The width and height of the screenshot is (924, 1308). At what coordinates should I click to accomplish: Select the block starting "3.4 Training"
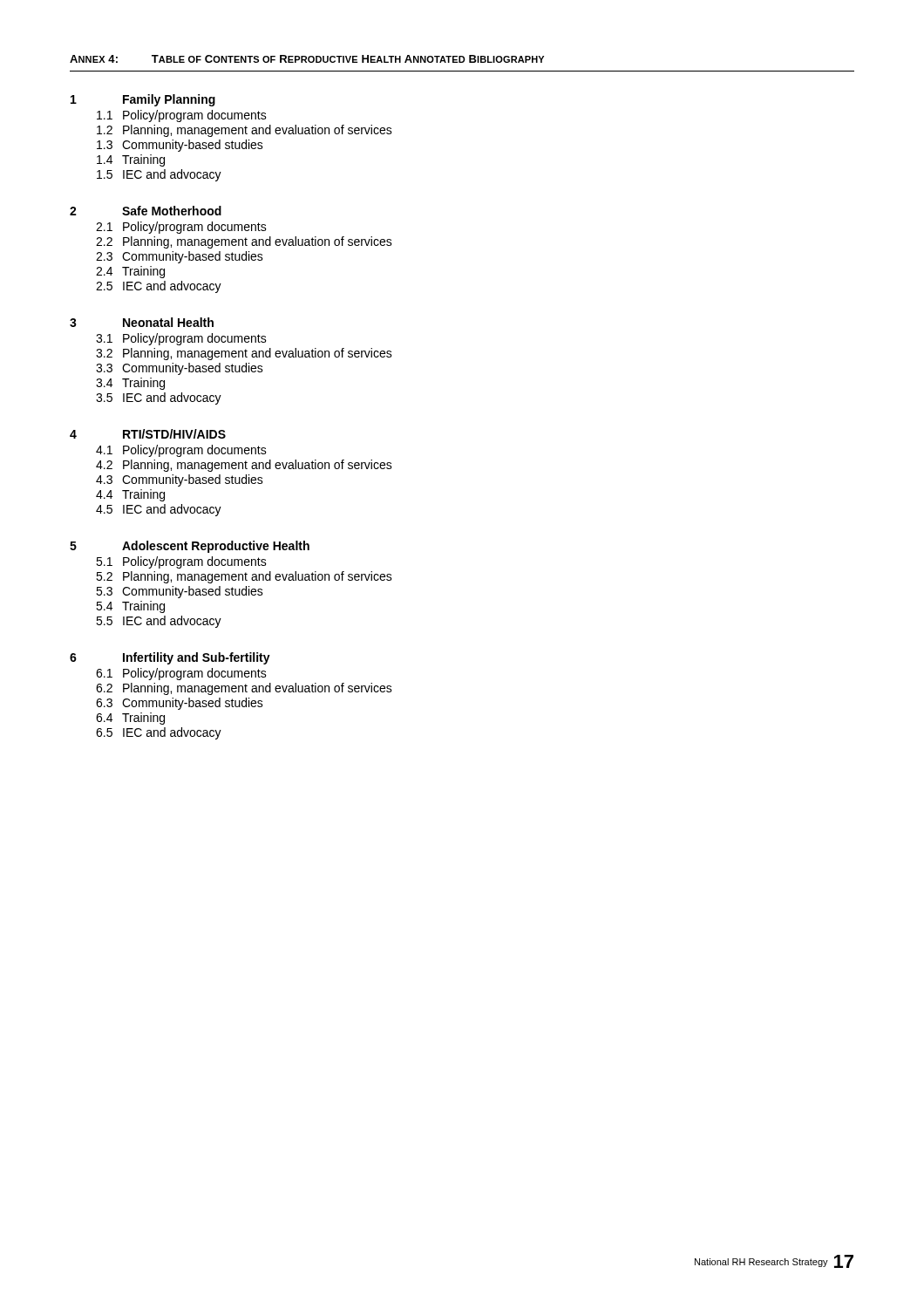coord(118,383)
